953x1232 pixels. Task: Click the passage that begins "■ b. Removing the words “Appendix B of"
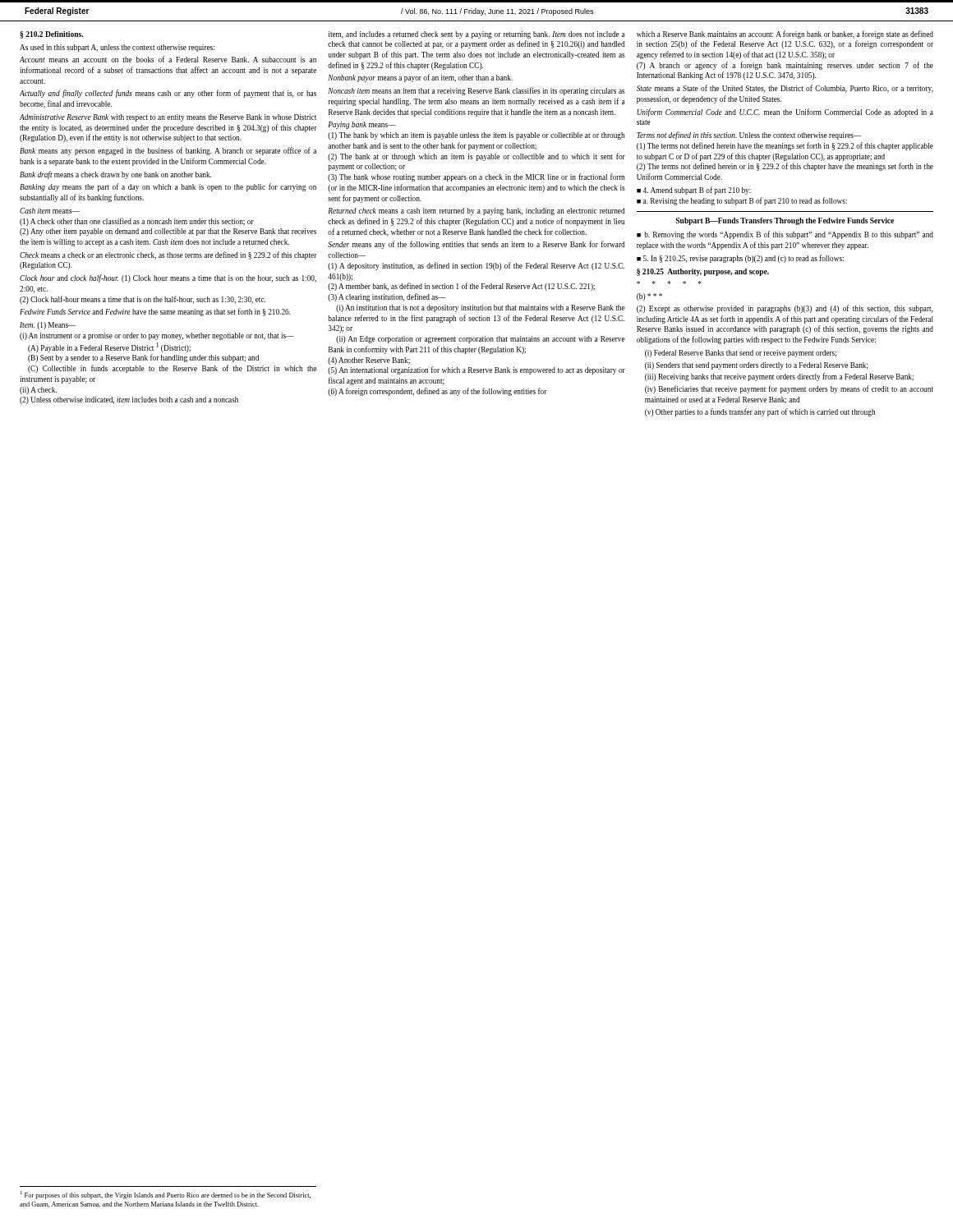click(x=785, y=240)
